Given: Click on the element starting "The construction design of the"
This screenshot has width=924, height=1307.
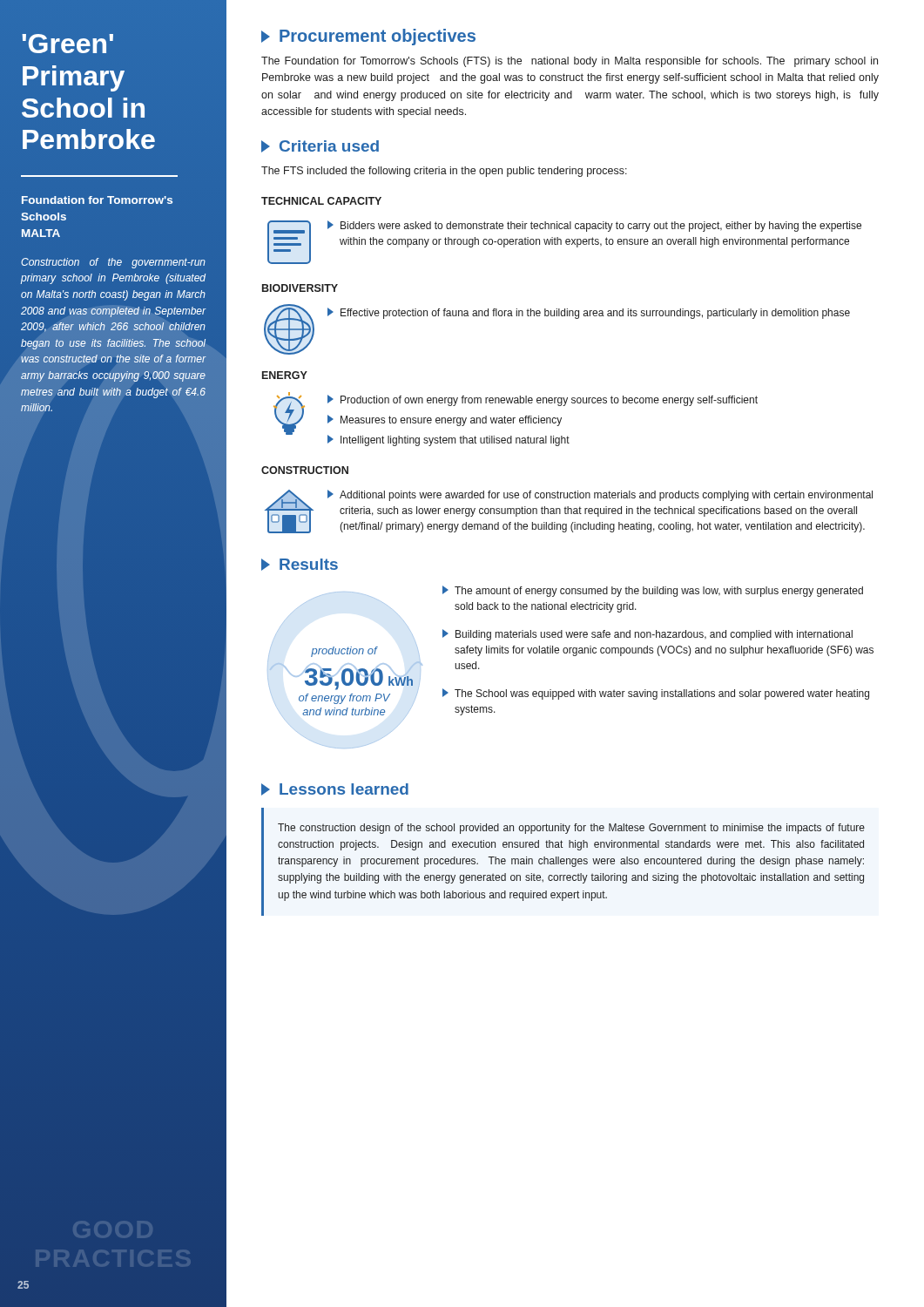Looking at the screenshot, I should (571, 861).
